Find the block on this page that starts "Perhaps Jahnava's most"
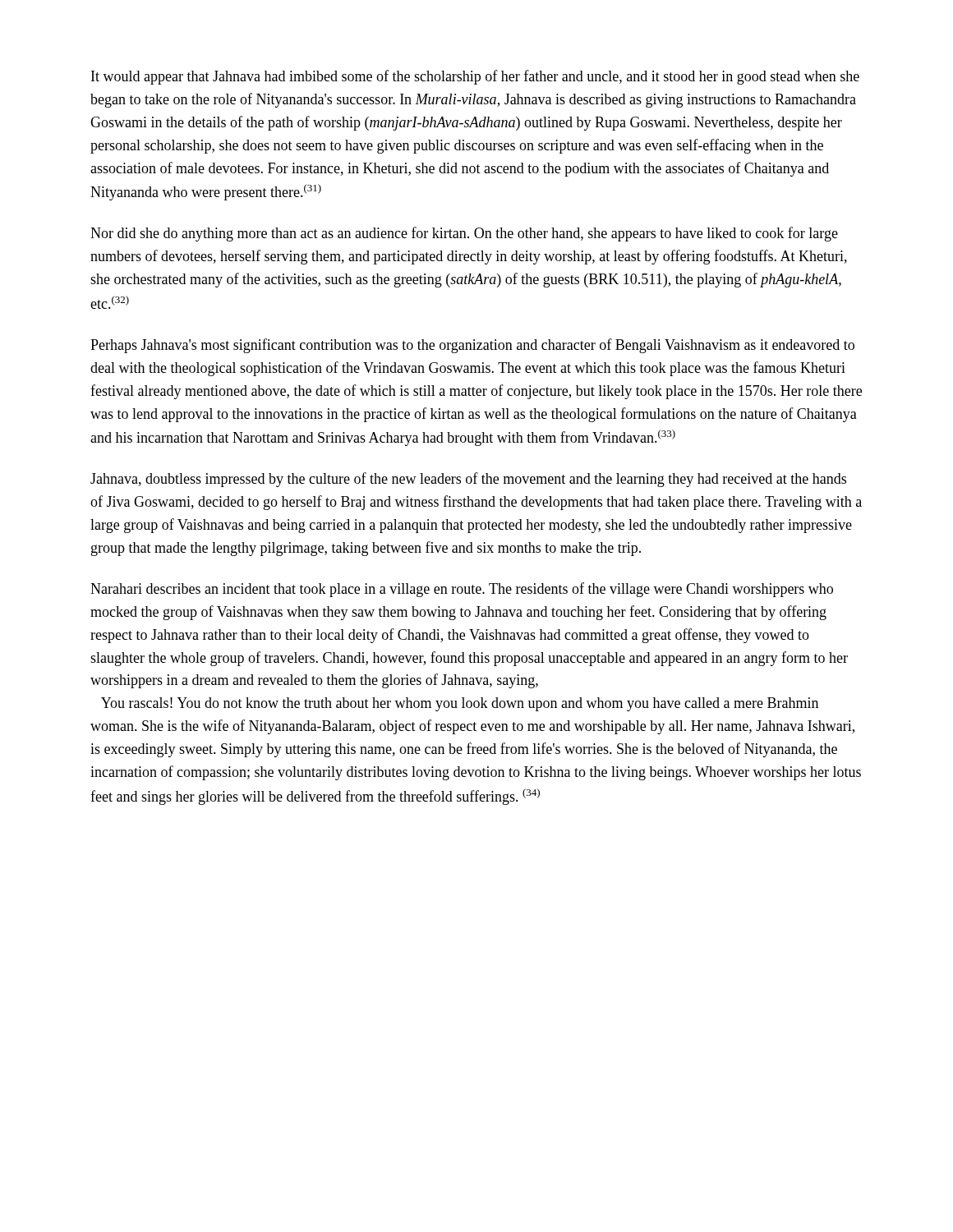Image resolution: width=953 pixels, height=1232 pixels. click(x=476, y=392)
